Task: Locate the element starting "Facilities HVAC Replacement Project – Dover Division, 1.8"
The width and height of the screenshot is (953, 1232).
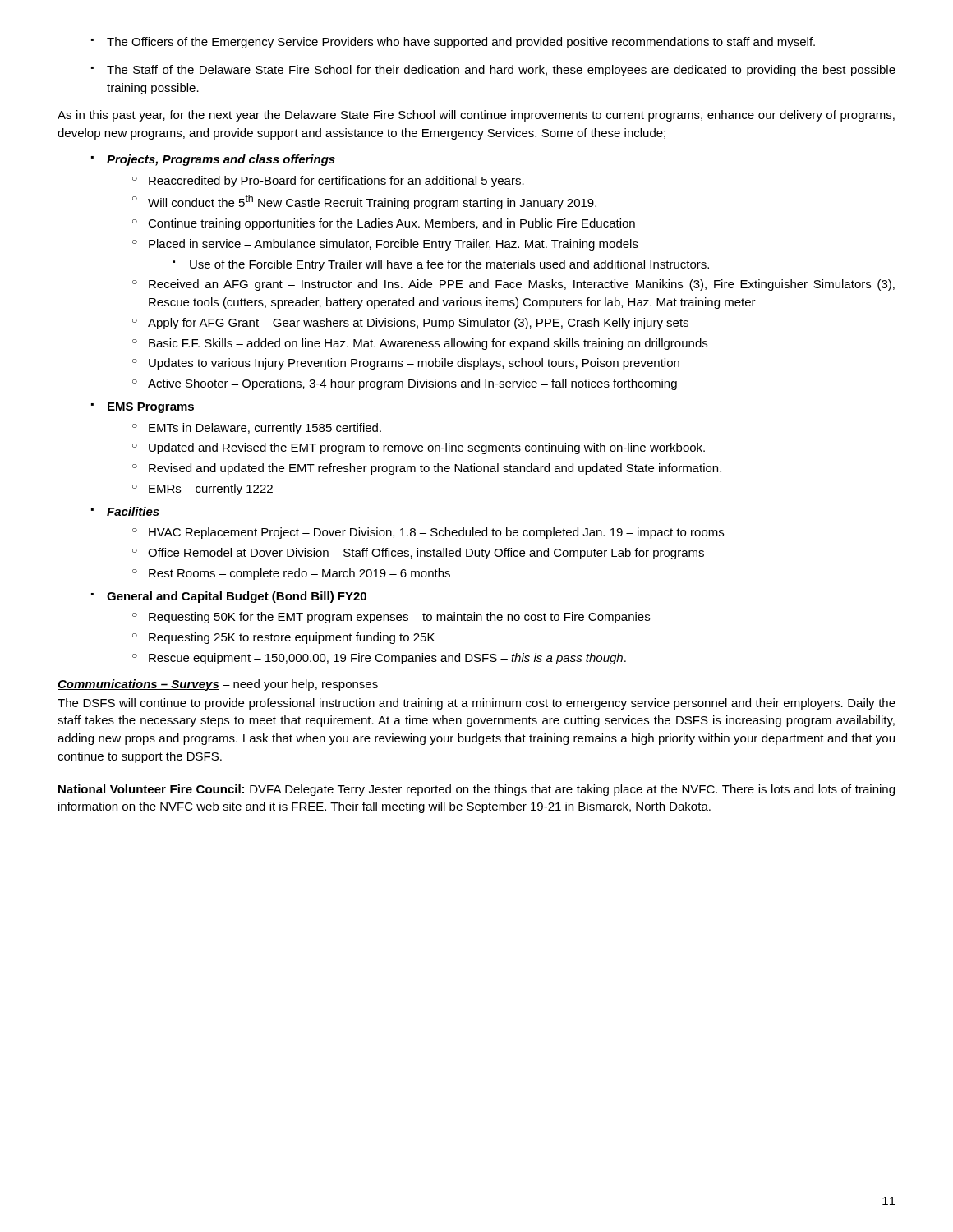Action: pyautogui.click(x=476, y=542)
